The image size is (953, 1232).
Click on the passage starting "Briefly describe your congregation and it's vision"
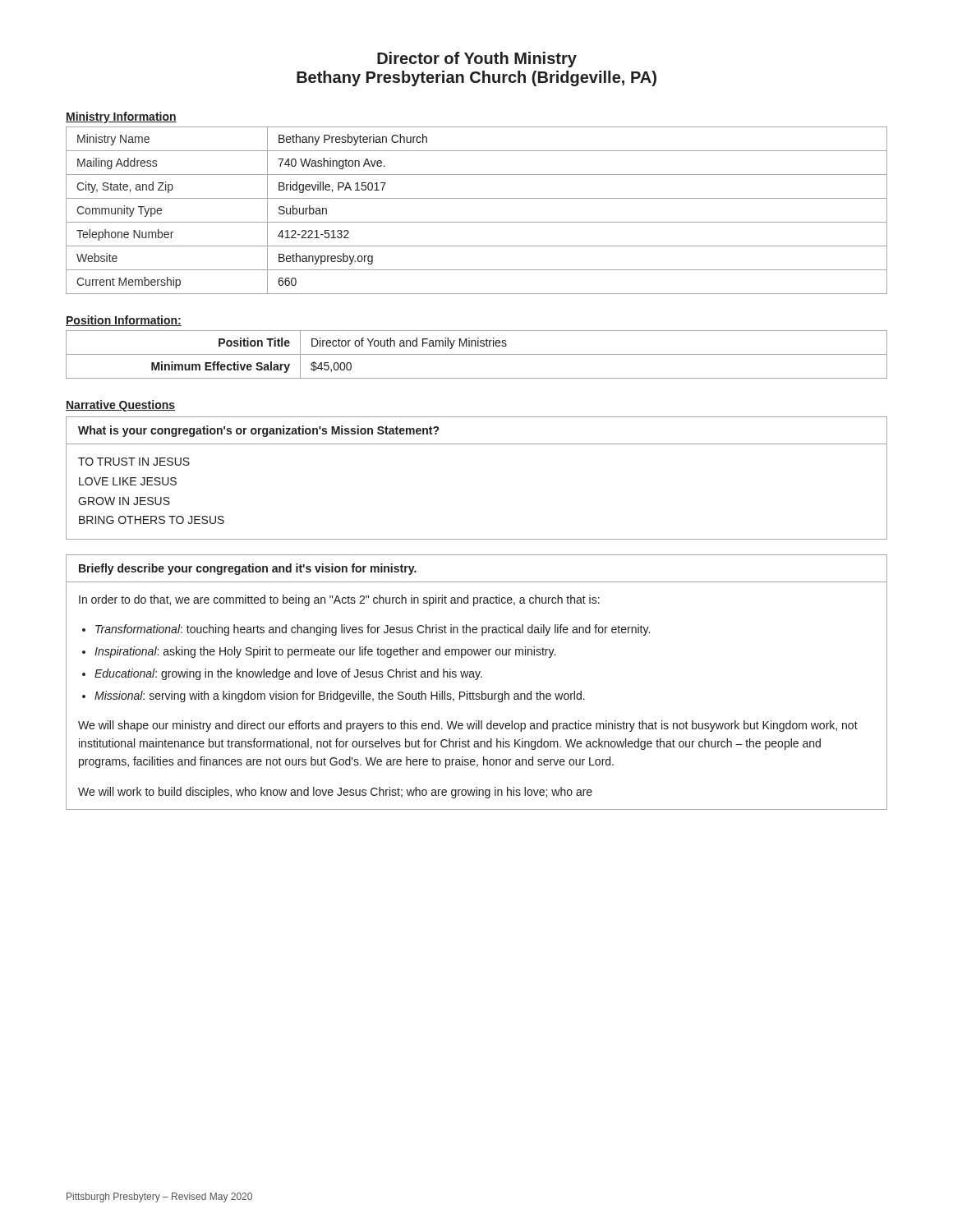pos(476,682)
